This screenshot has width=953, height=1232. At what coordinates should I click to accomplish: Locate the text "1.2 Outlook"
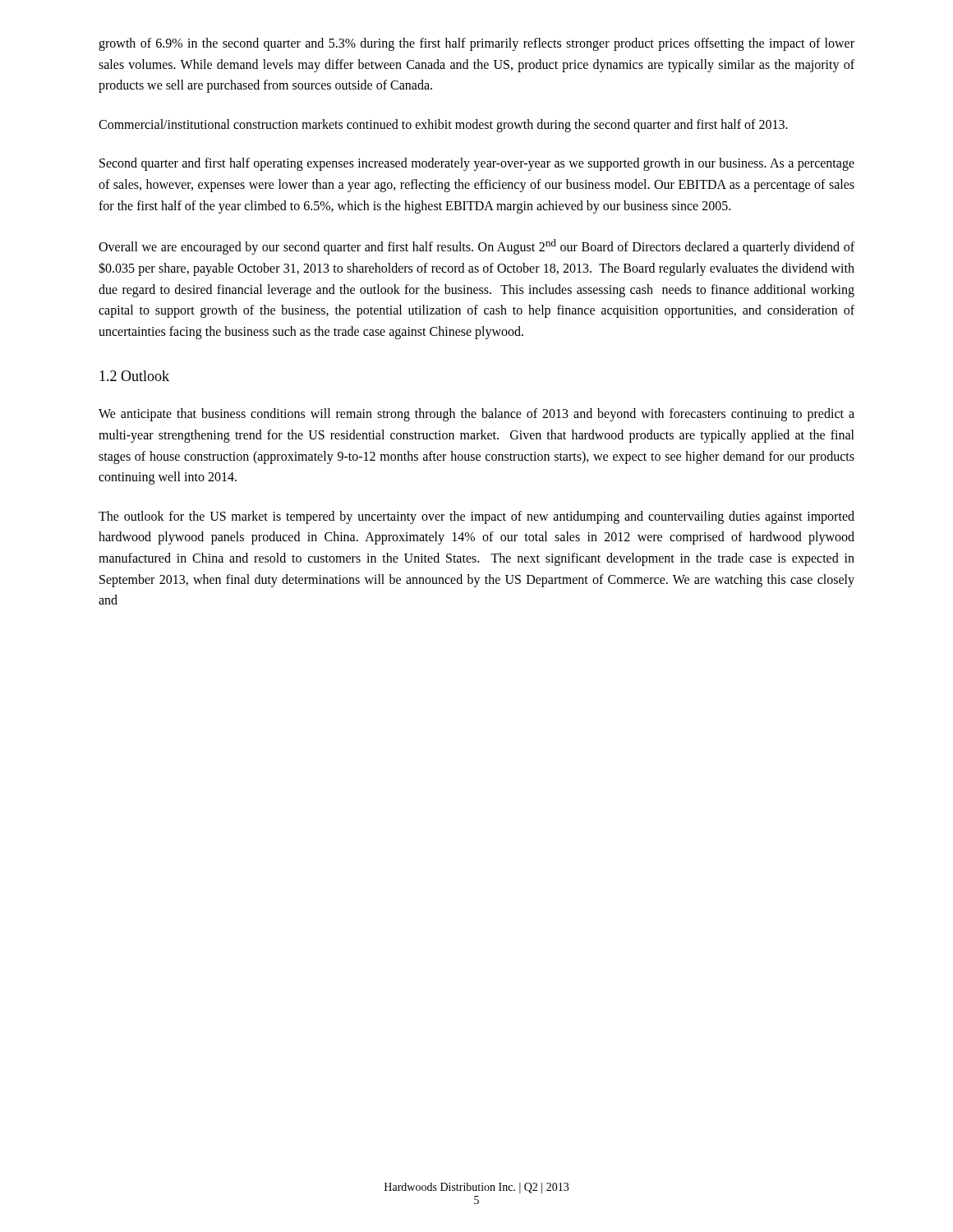[134, 377]
